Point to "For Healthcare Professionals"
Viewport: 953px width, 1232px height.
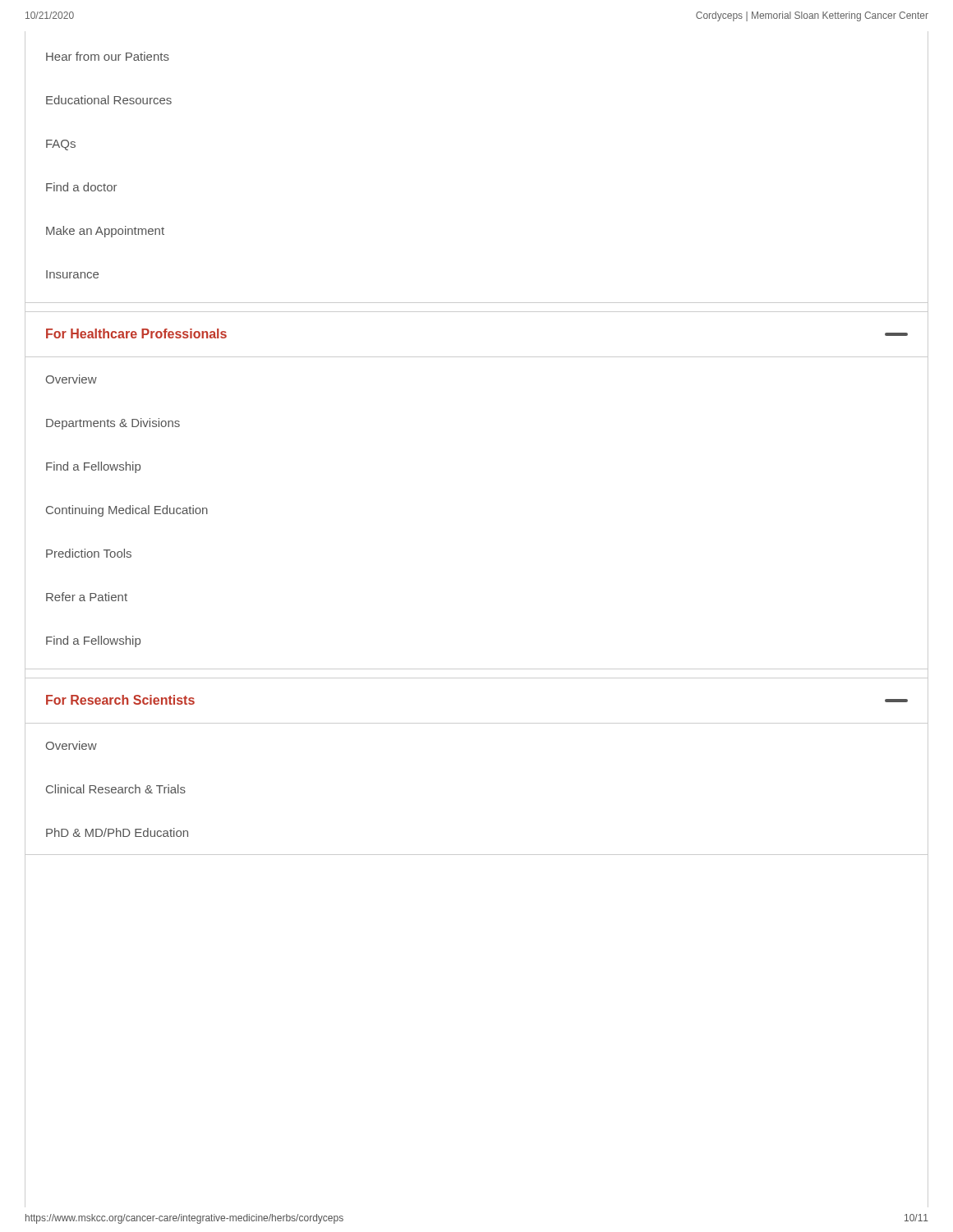pos(134,332)
